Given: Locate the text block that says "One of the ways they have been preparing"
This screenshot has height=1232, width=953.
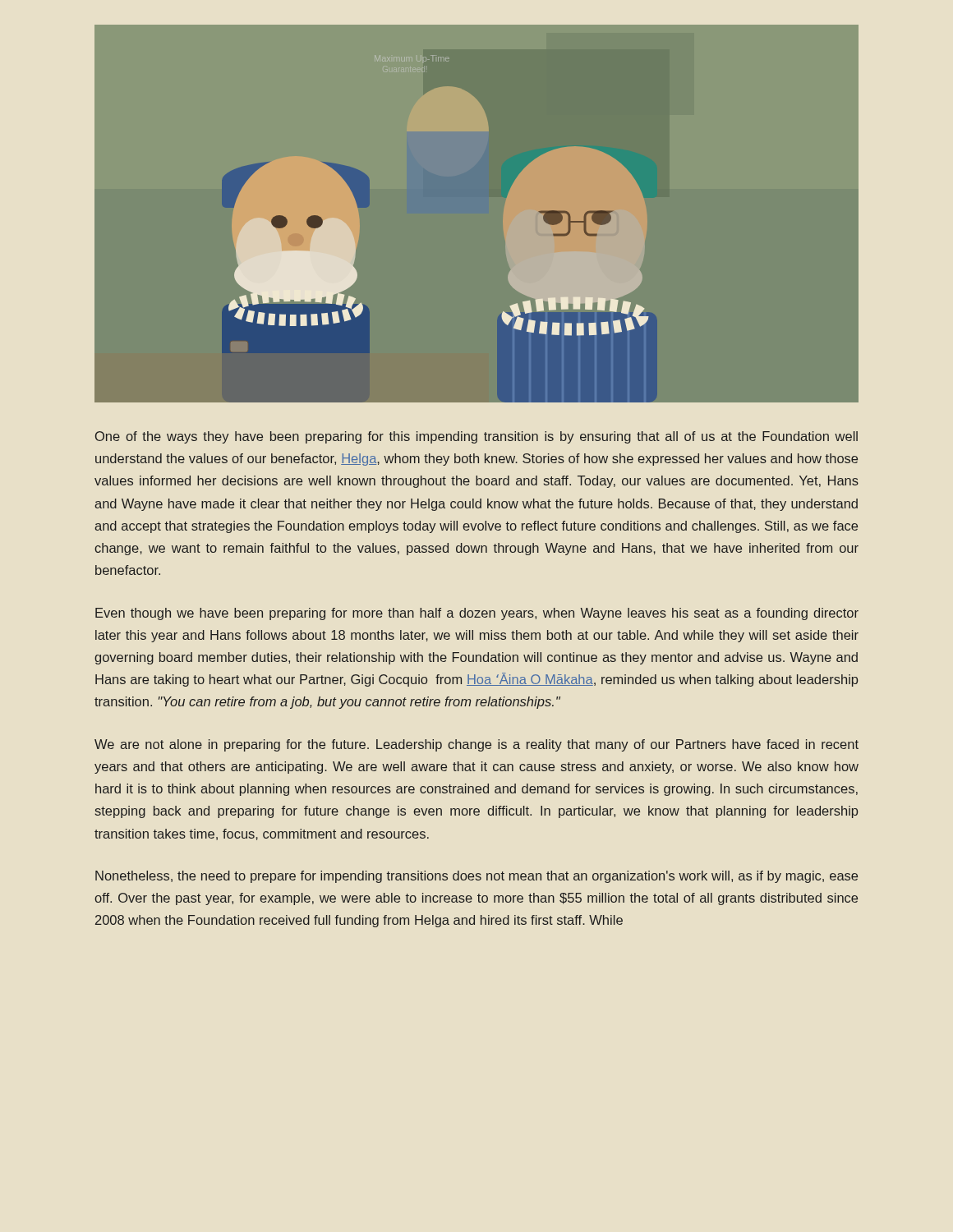Looking at the screenshot, I should pos(476,503).
